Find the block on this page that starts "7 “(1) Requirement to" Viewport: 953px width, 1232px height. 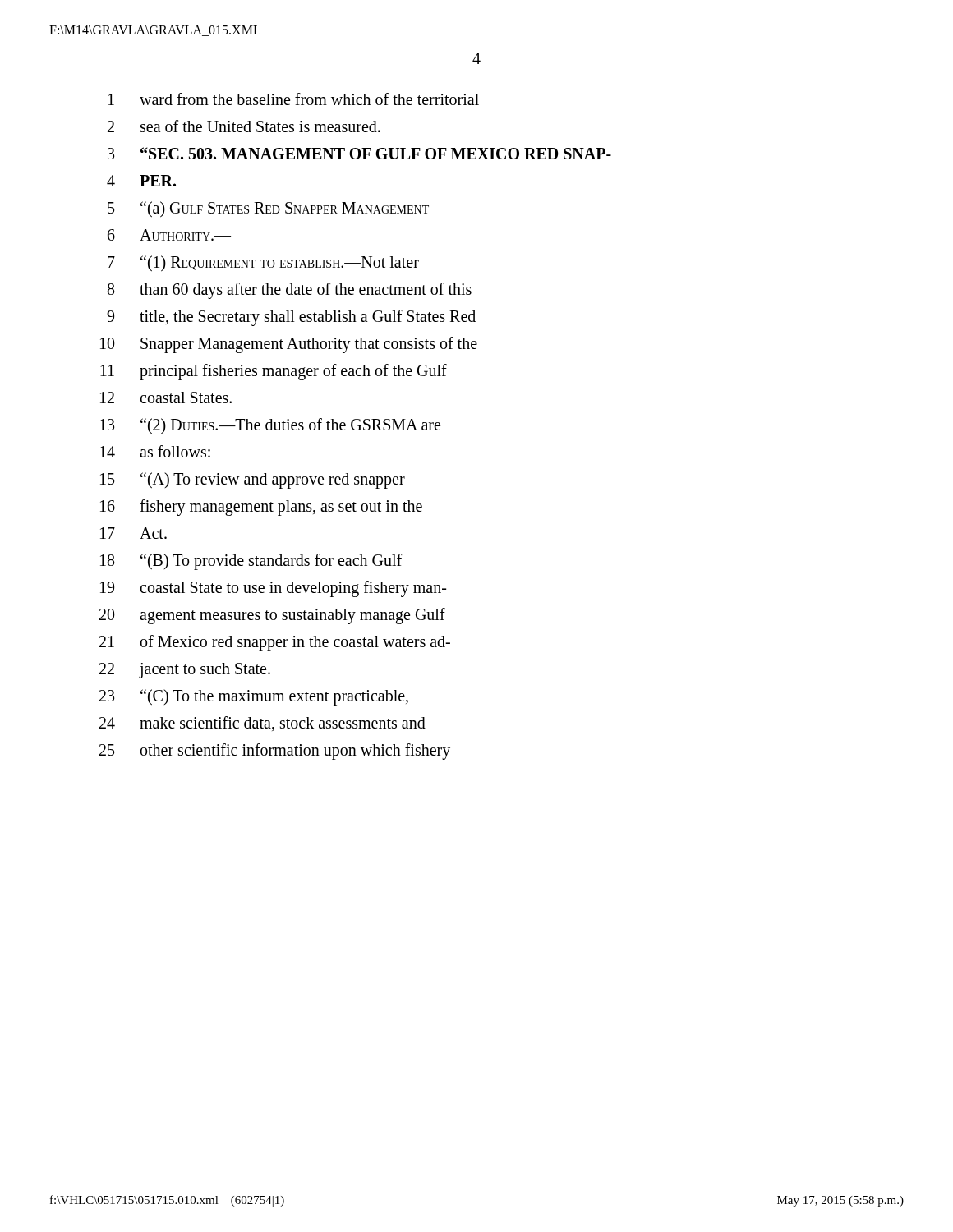click(x=263, y=264)
